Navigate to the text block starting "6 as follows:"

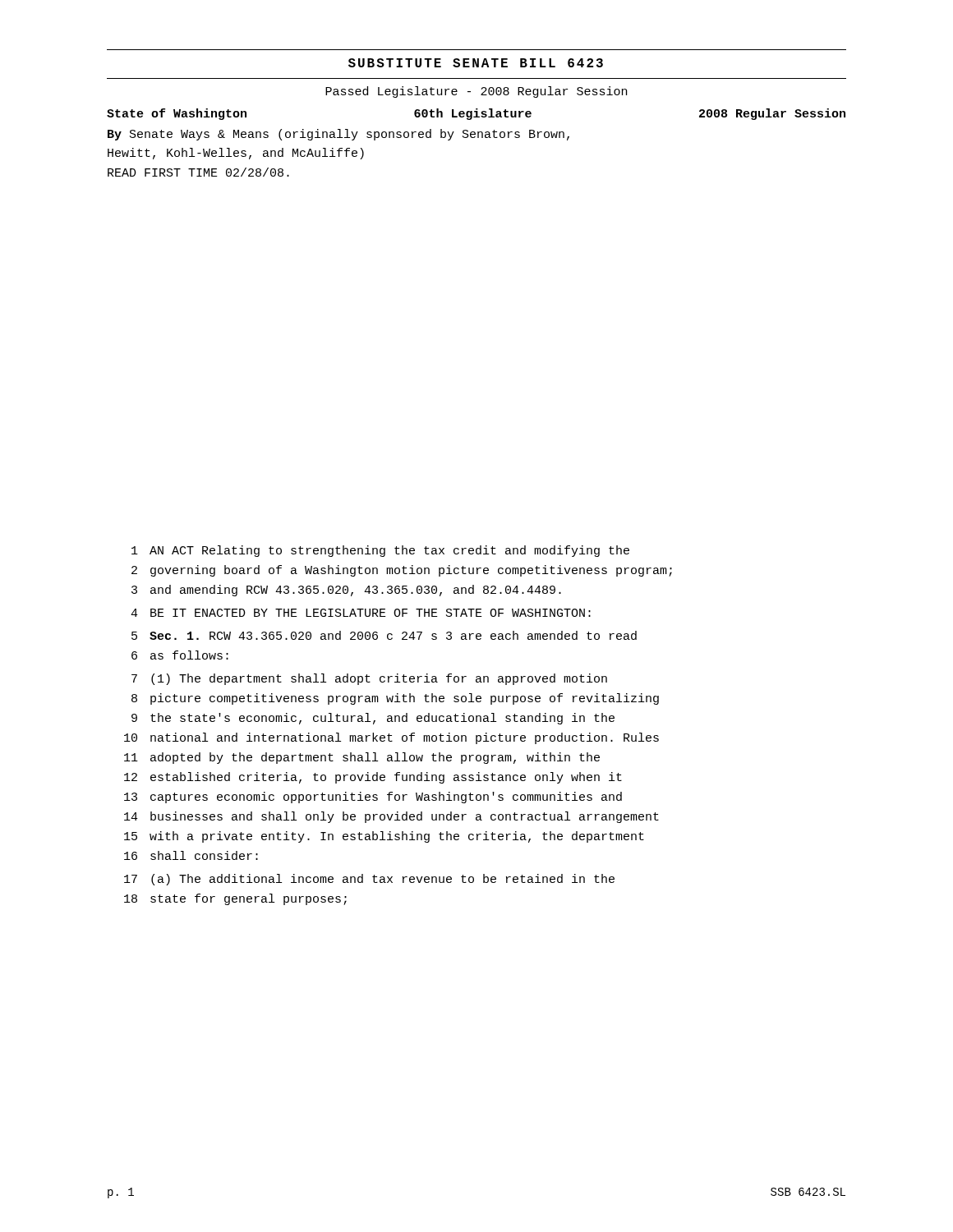pyautogui.click(x=180, y=655)
